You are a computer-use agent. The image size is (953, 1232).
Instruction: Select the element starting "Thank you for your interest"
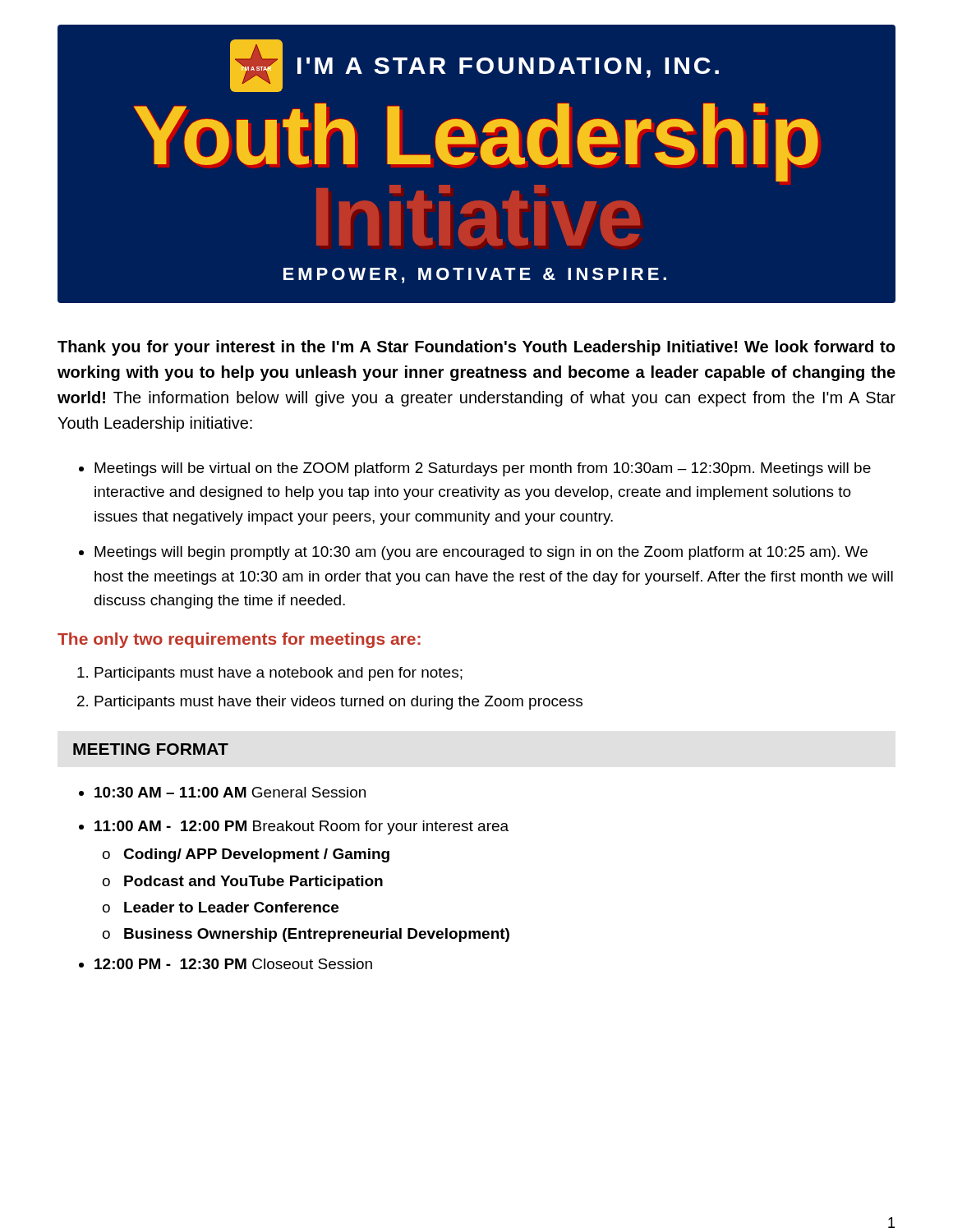click(x=476, y=385)
